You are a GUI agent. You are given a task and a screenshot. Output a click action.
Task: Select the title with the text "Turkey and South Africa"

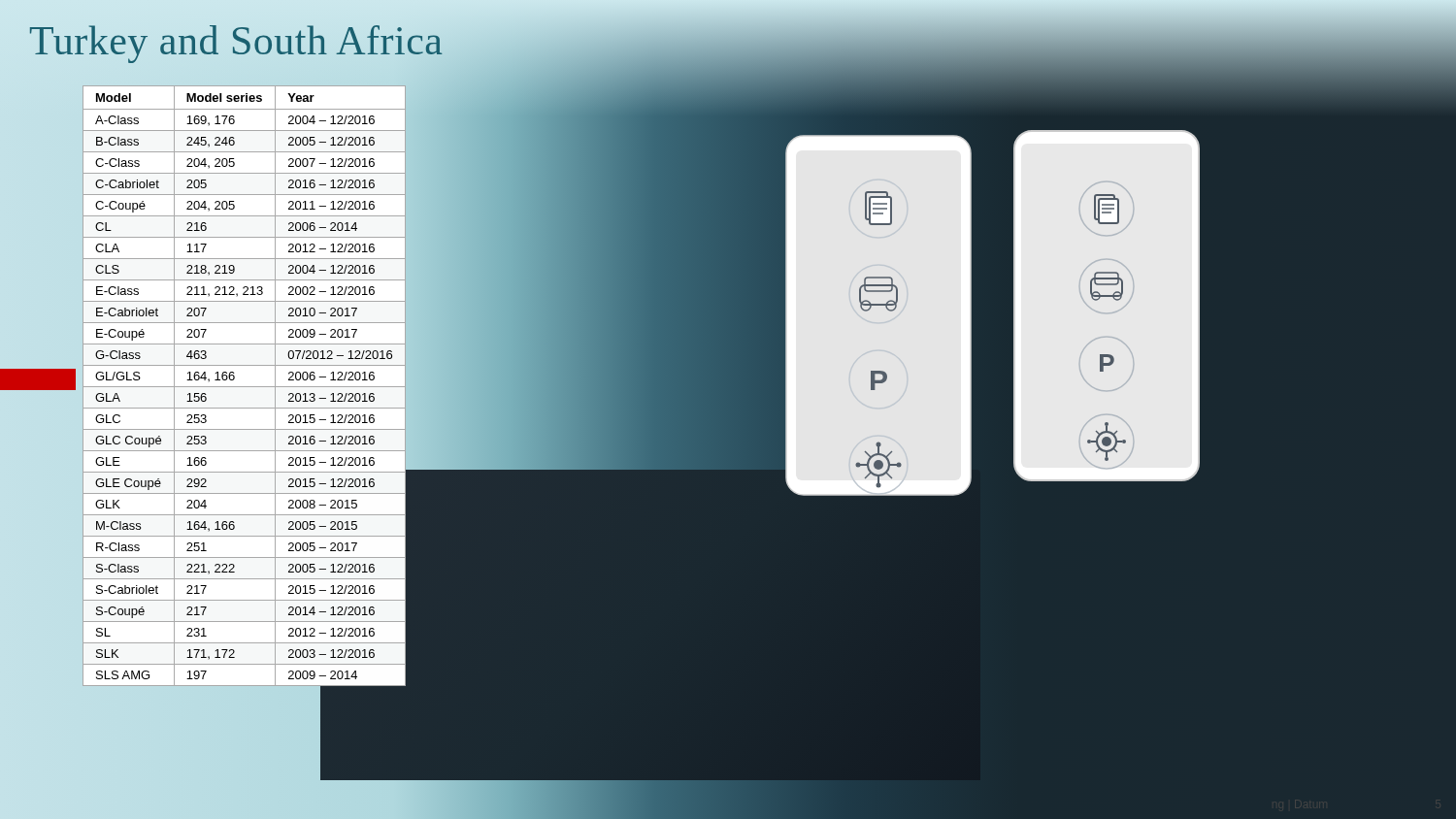pos(236,41)
